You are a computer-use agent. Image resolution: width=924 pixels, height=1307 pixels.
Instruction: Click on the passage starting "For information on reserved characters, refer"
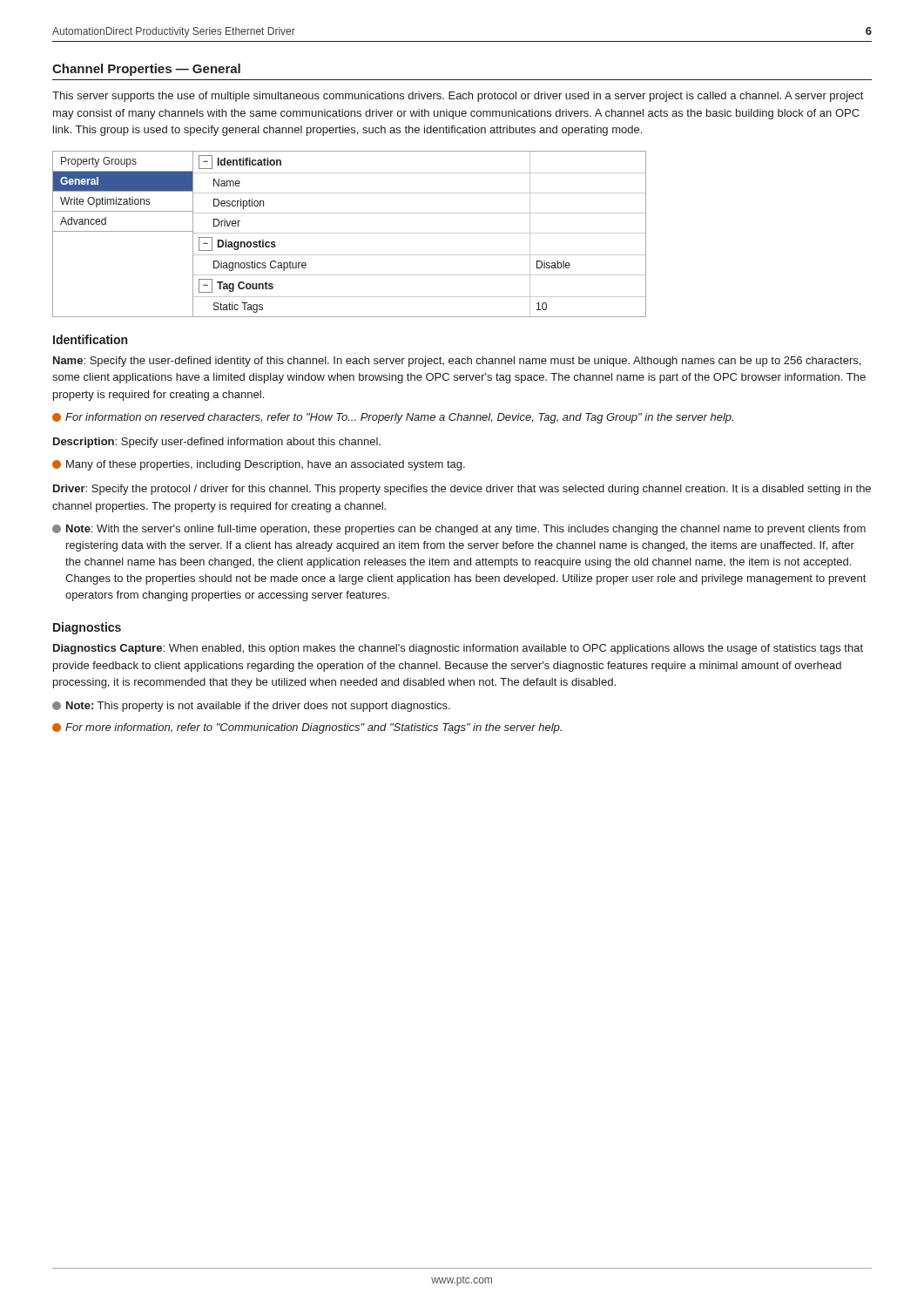pos(394,418)
